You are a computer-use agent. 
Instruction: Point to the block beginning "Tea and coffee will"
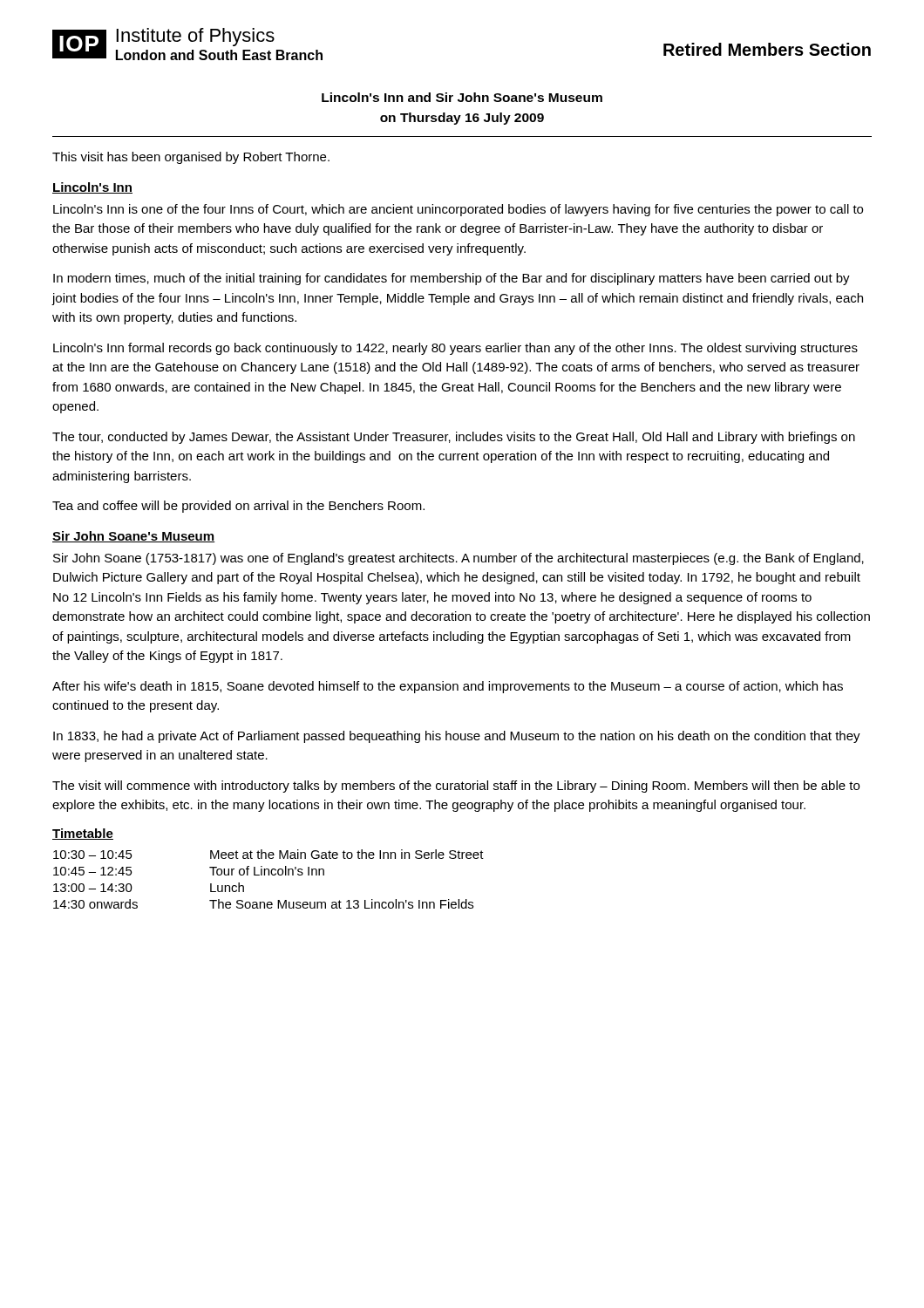[239, 505]
